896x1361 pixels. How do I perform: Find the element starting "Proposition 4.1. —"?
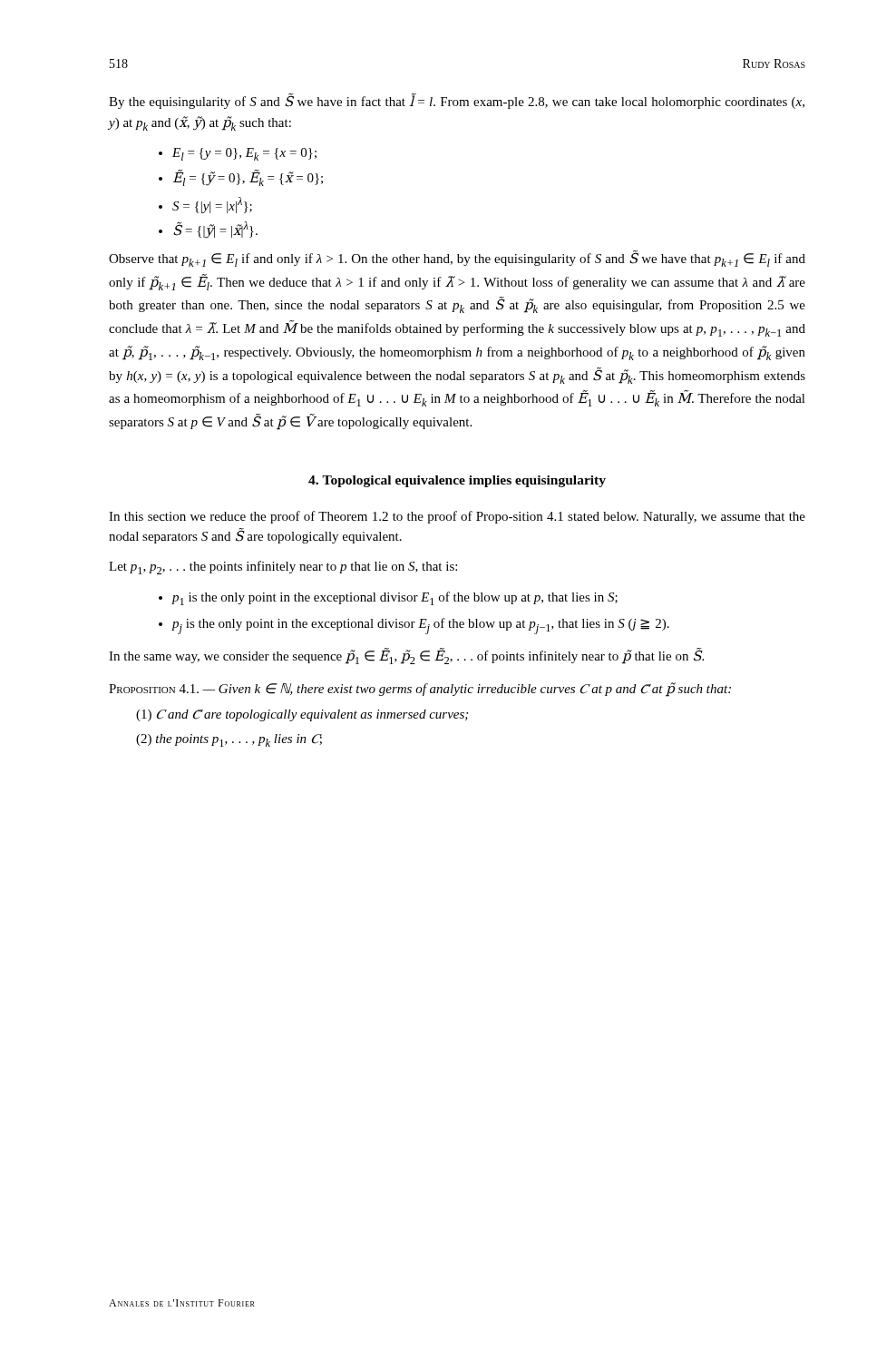click(x=420, y=688)
